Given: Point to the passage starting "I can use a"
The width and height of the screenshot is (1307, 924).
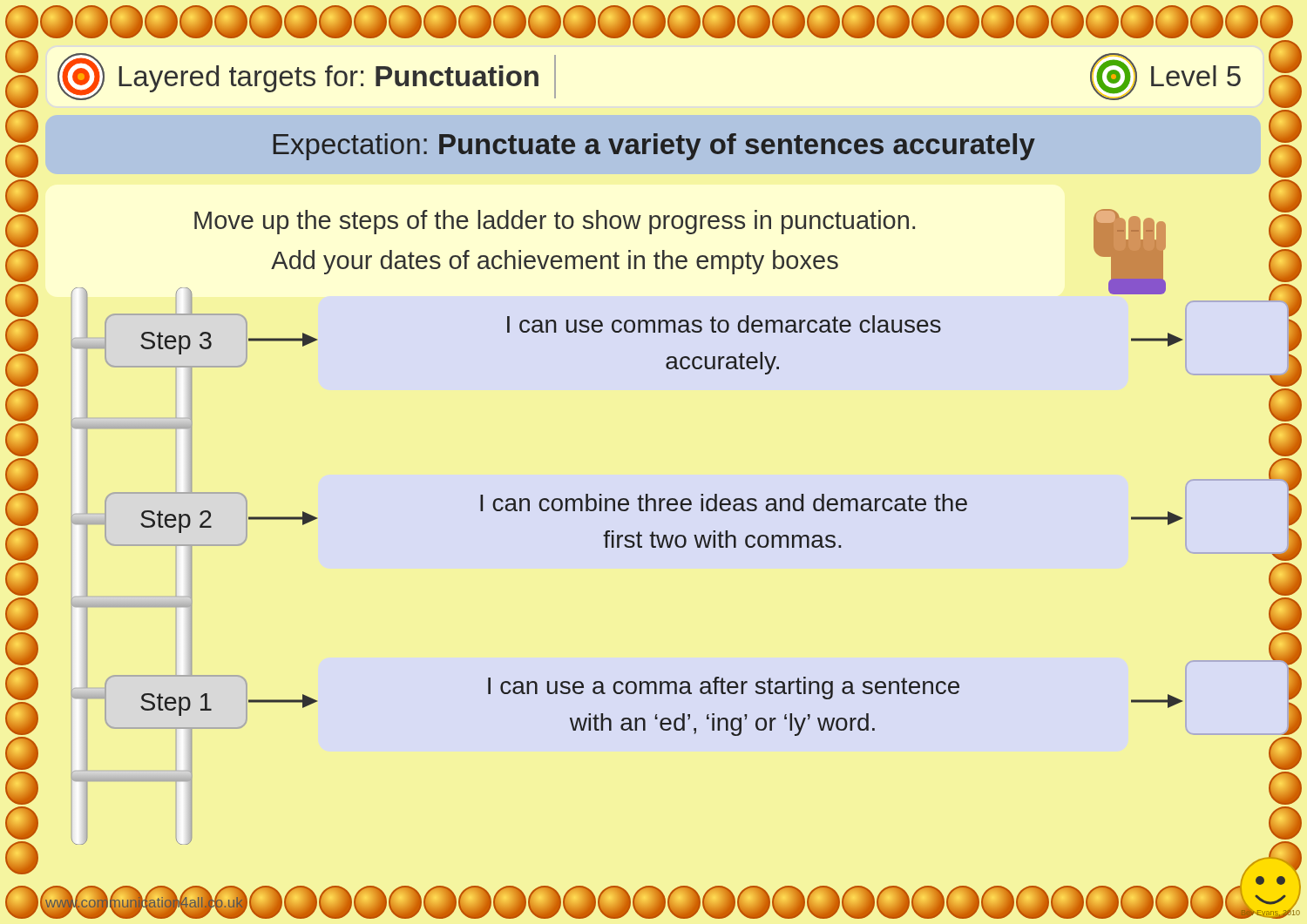Looking at the screenshot, I should pos(723,704).
